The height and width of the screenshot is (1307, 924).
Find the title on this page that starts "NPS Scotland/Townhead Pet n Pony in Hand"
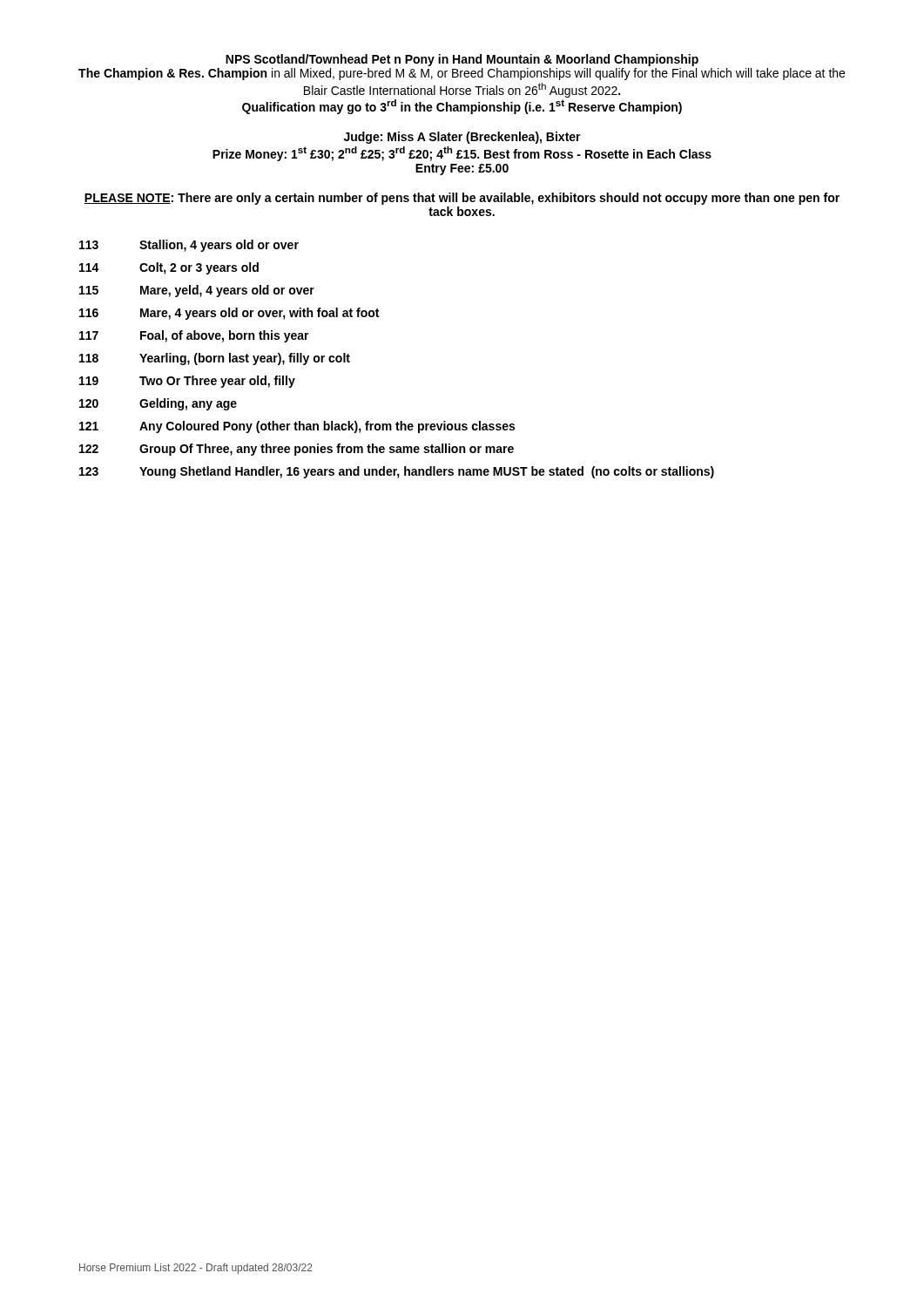pyautogui.click(x=462, y=83)
